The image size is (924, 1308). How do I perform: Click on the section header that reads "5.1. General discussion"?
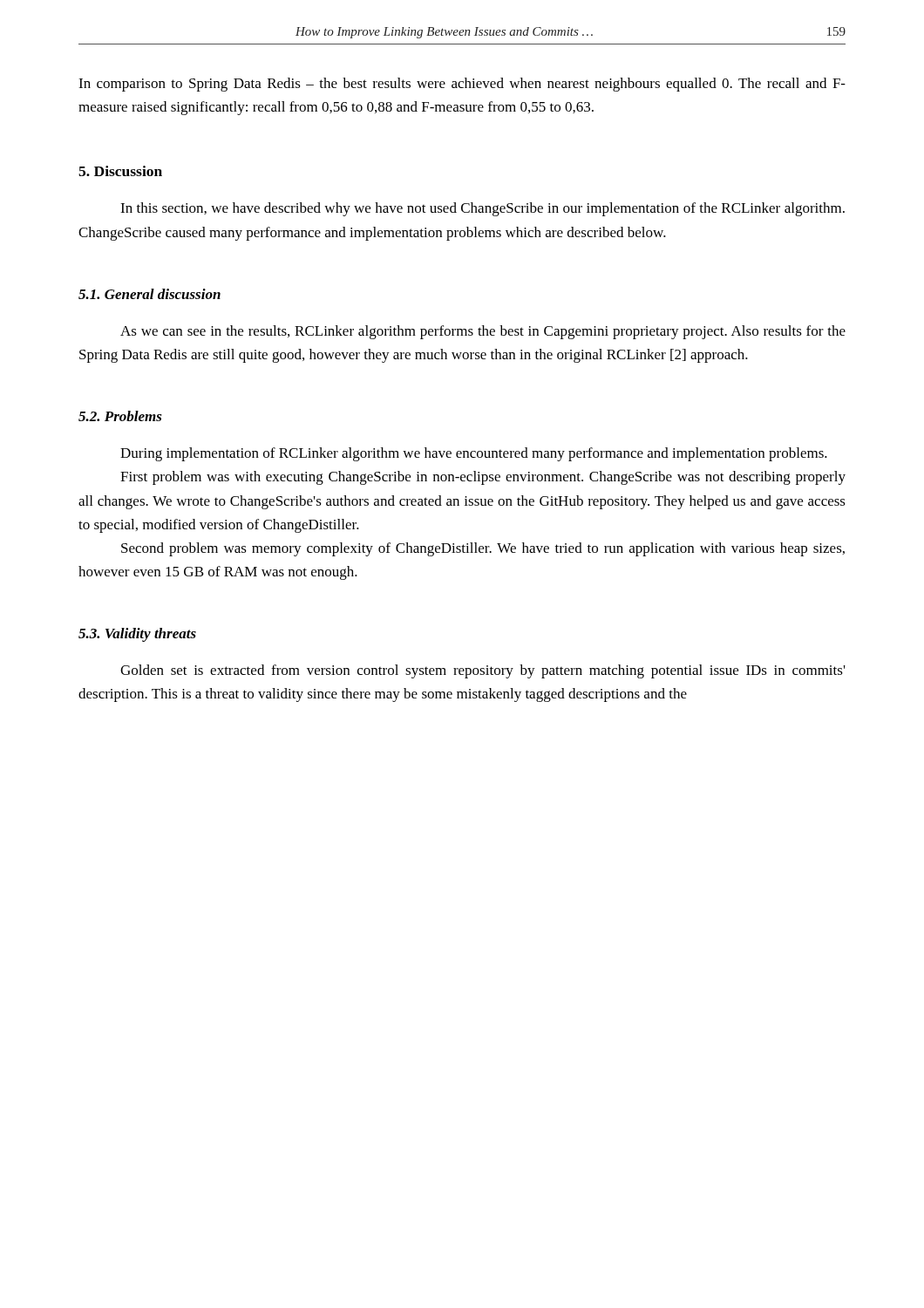(150, 294)
